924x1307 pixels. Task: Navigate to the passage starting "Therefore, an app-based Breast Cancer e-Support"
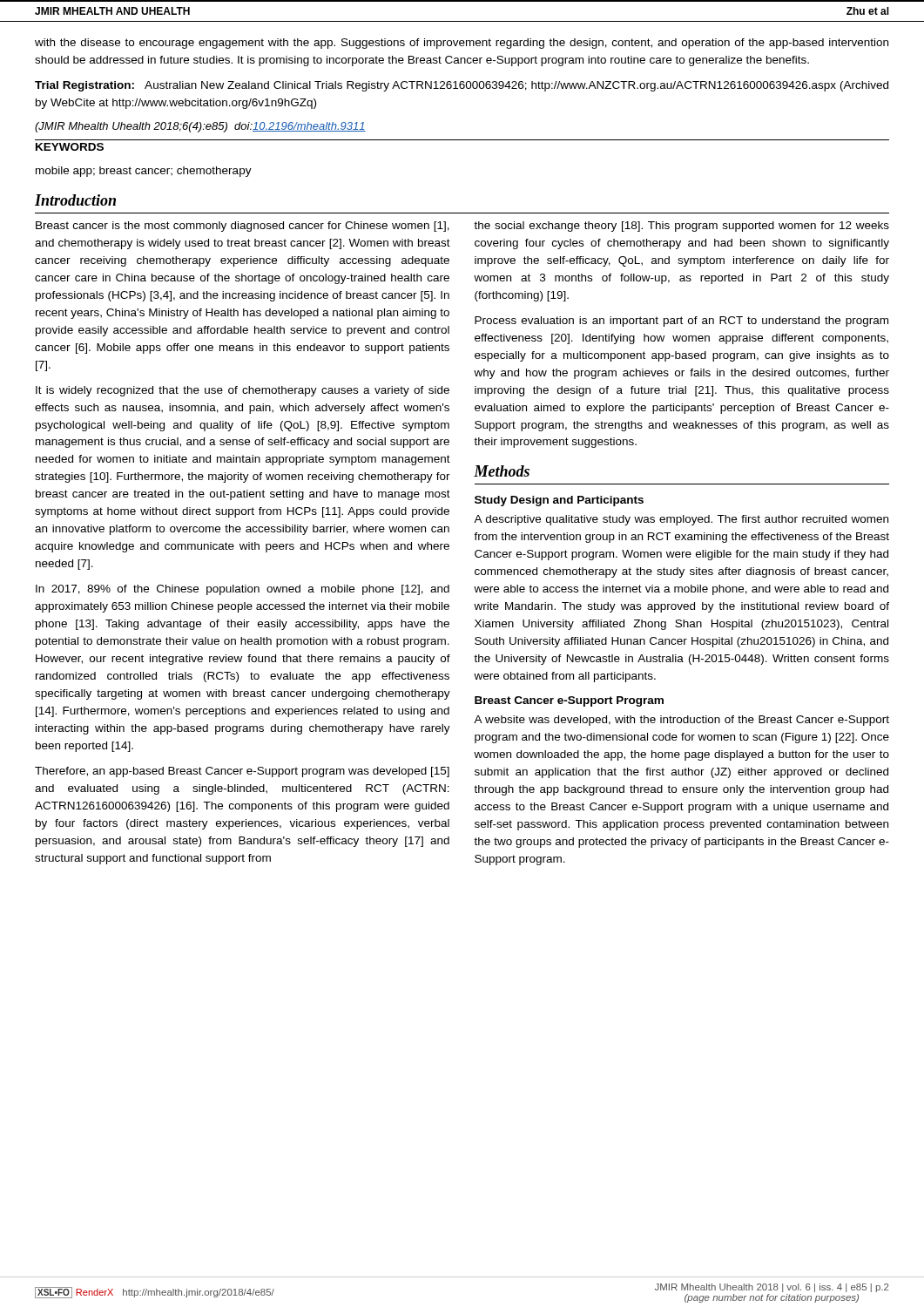point(242,815)
